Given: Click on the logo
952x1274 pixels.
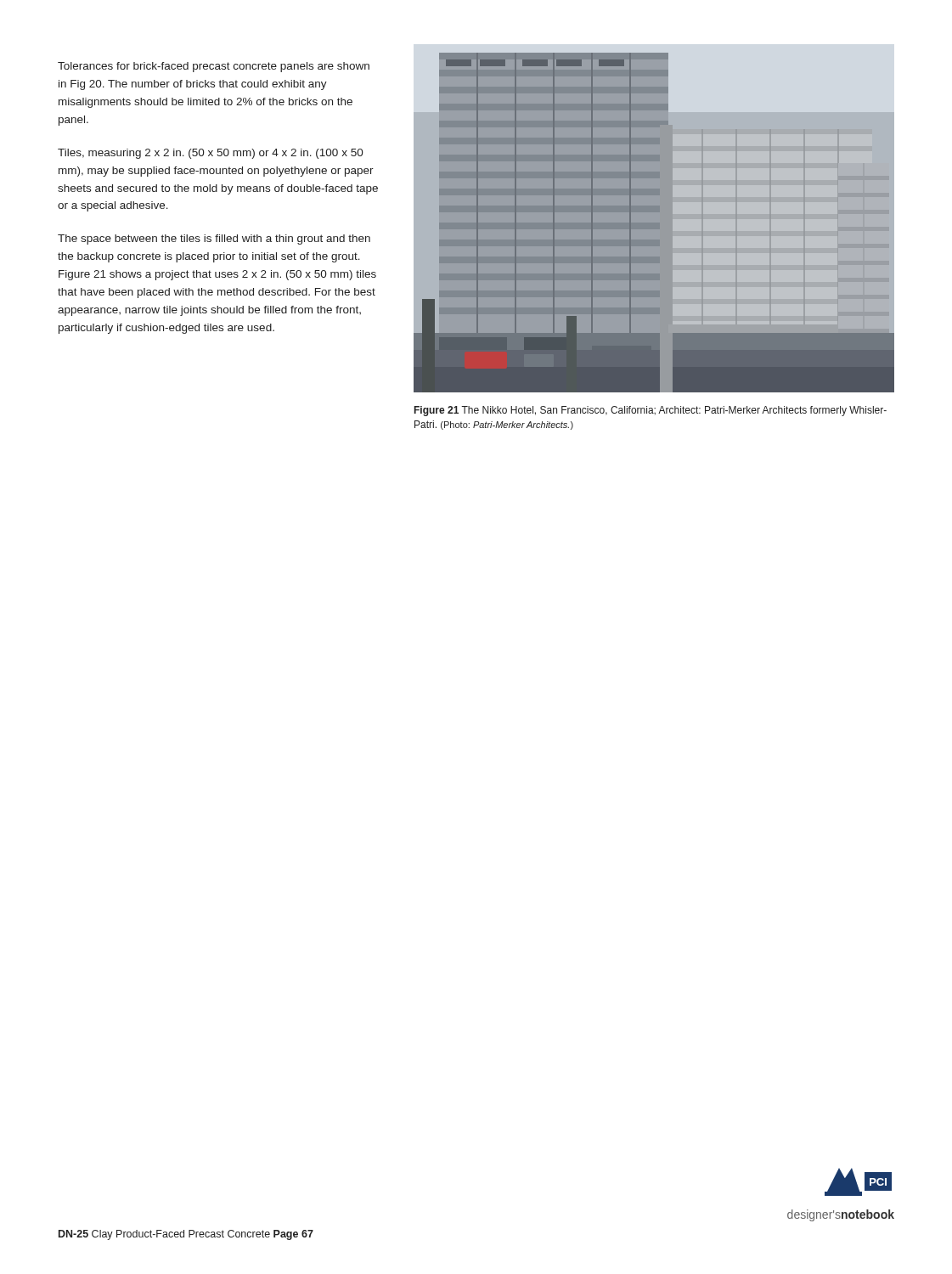Looking at the screenshot, I should [818, 1190].
